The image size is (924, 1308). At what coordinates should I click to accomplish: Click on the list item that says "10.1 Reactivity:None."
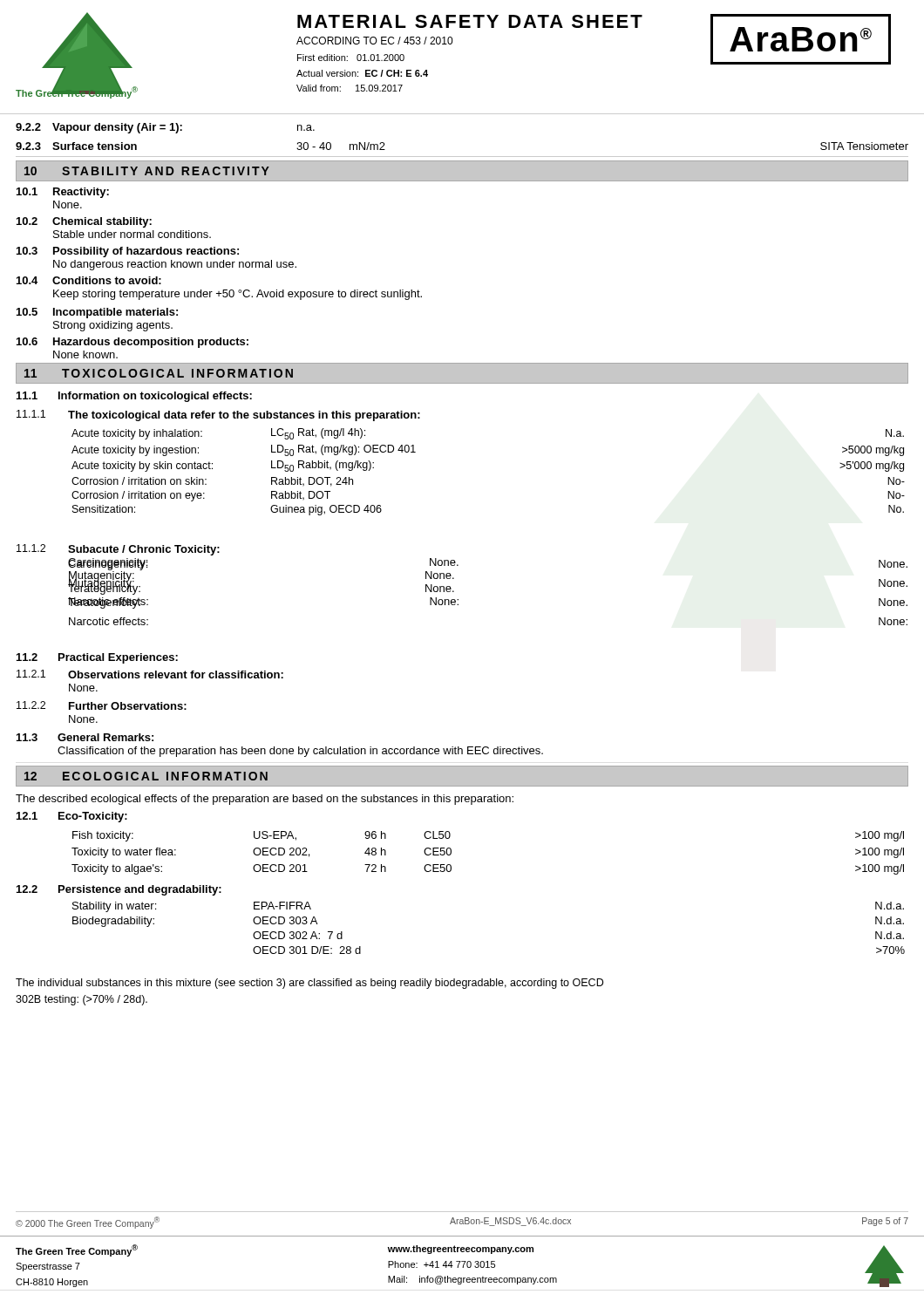click(x=63, y=198)
